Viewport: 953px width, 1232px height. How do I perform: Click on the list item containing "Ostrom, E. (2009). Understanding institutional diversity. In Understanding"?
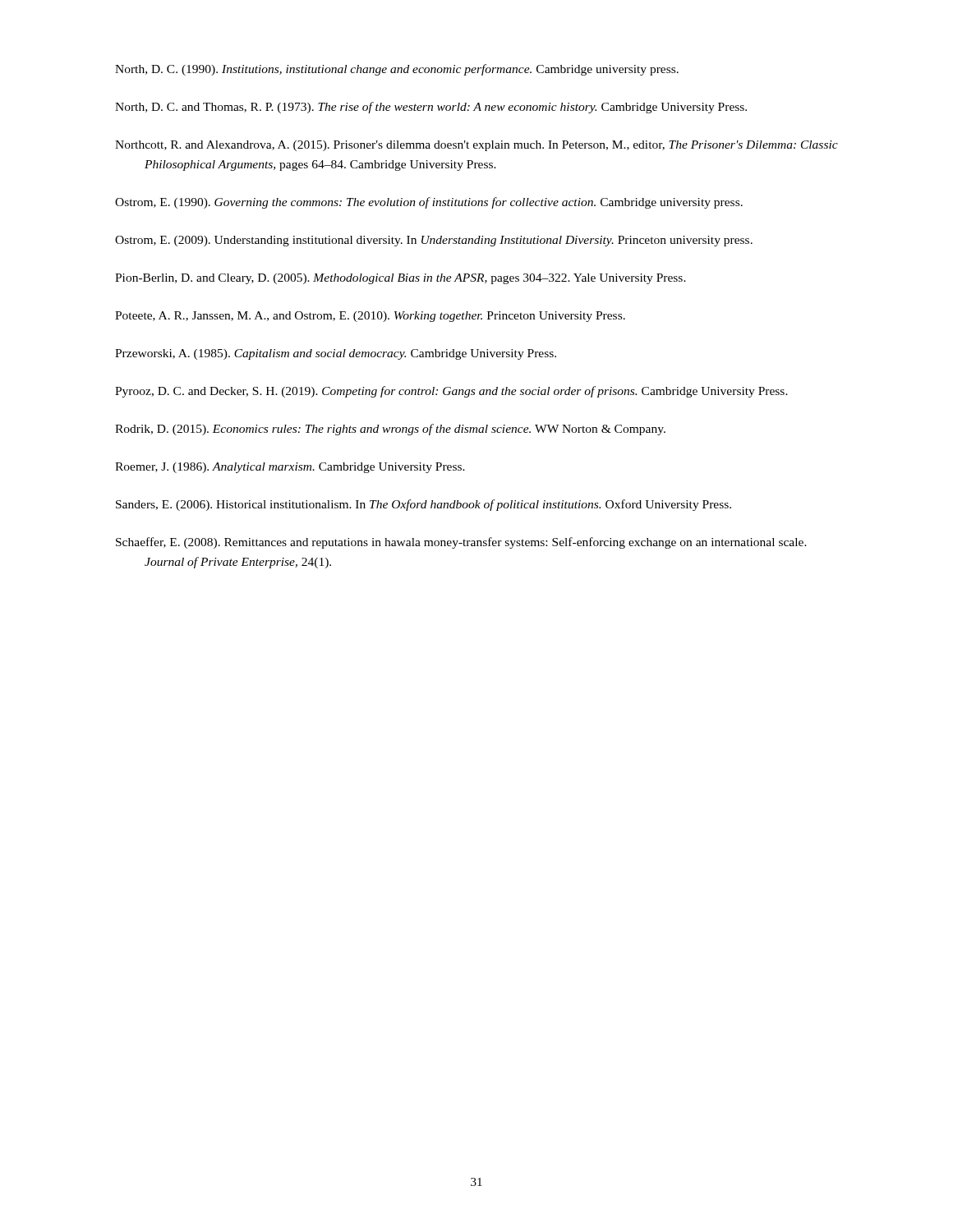(x=434, y=240)
